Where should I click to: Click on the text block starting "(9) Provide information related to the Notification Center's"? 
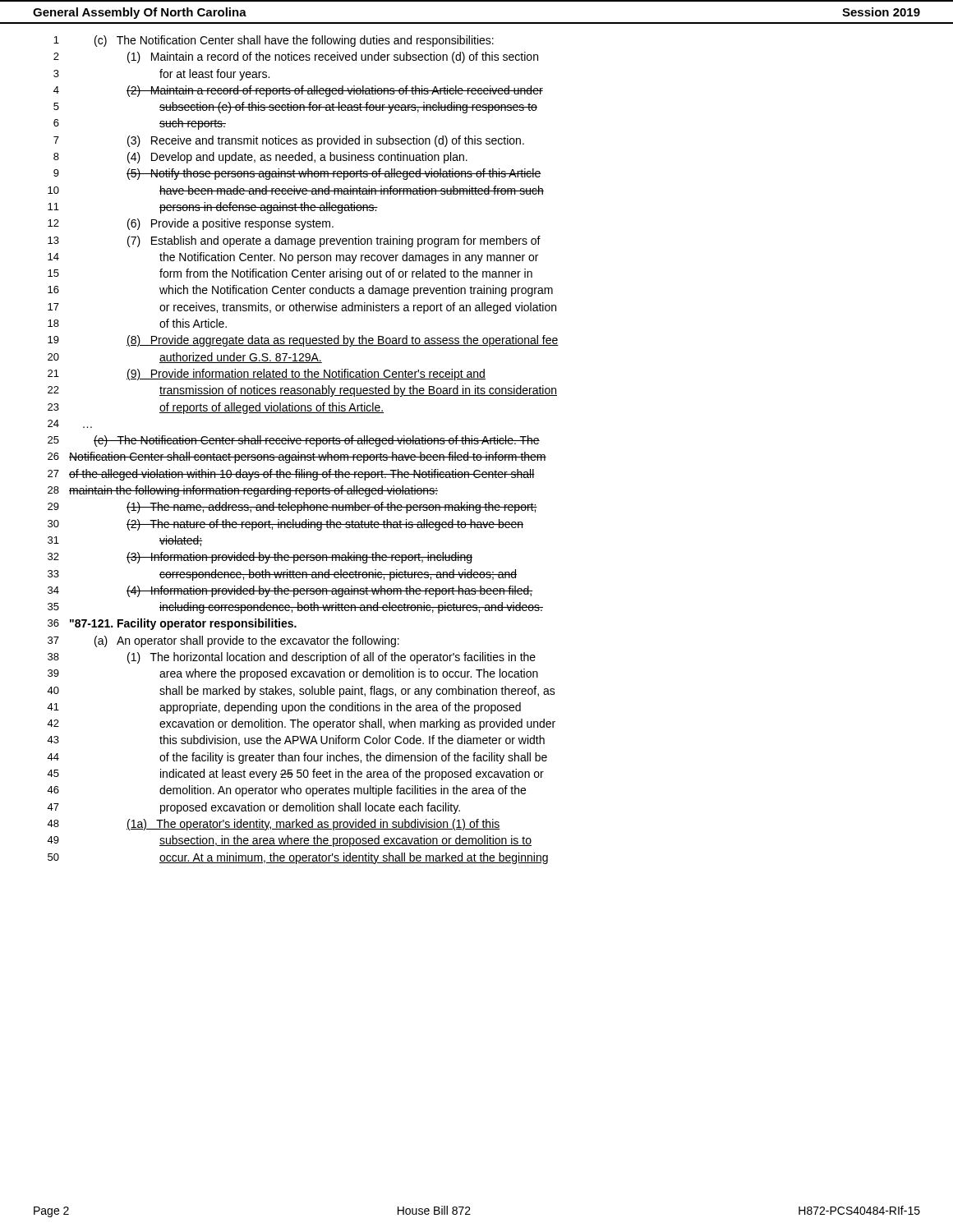306,374
